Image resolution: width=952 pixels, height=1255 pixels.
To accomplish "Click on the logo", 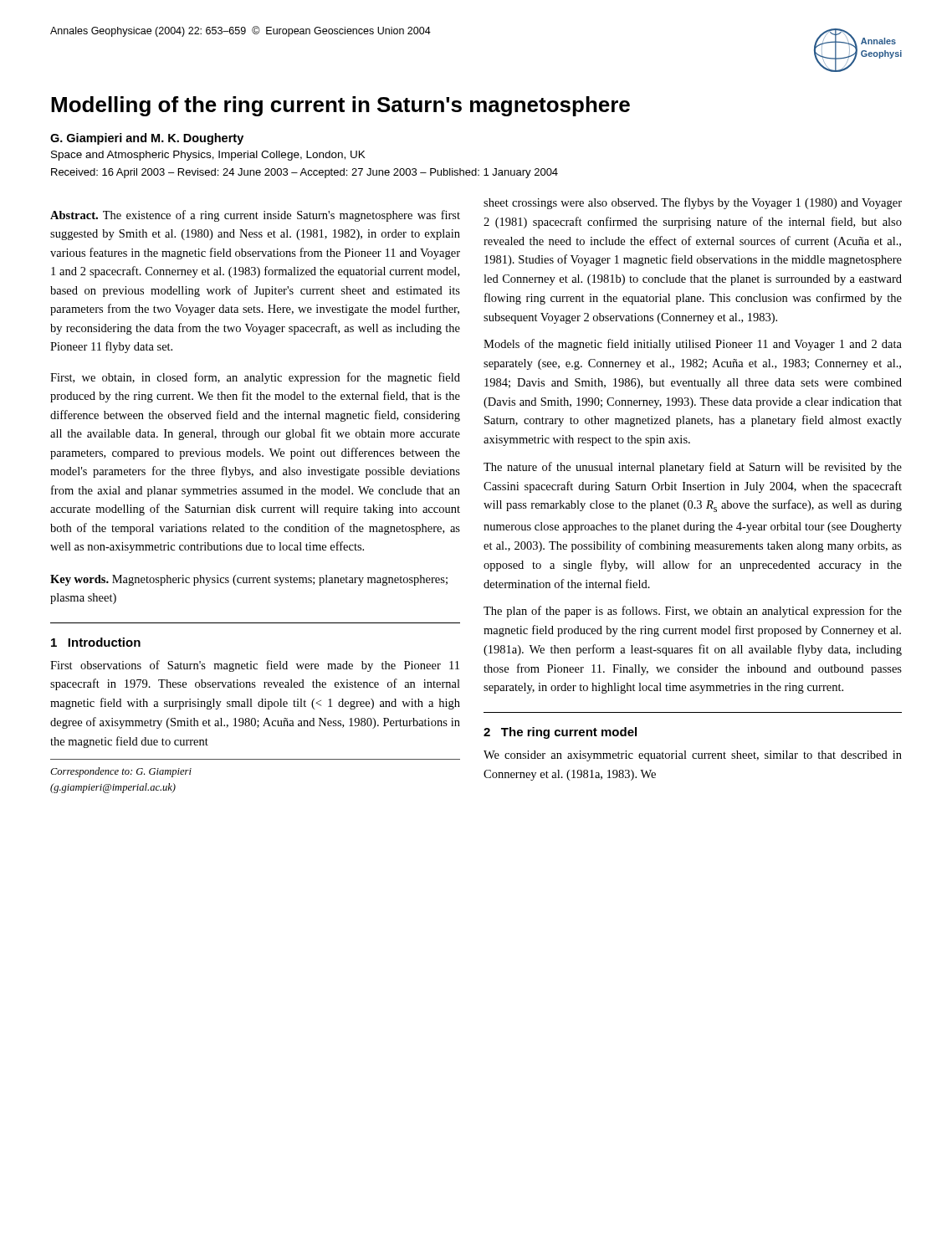I will [856, 52].
